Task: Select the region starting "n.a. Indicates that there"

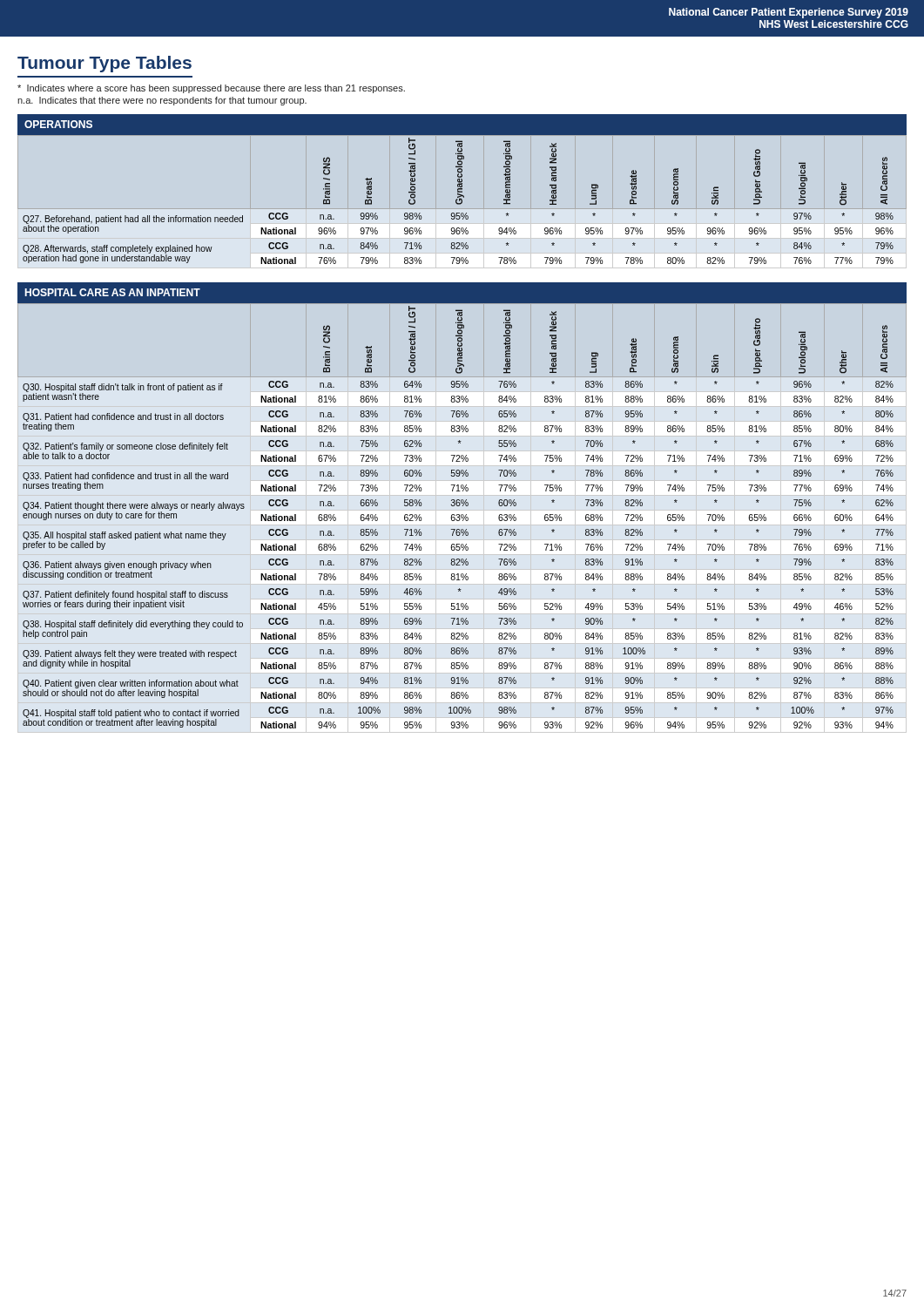Action: [x=162, y=100]
